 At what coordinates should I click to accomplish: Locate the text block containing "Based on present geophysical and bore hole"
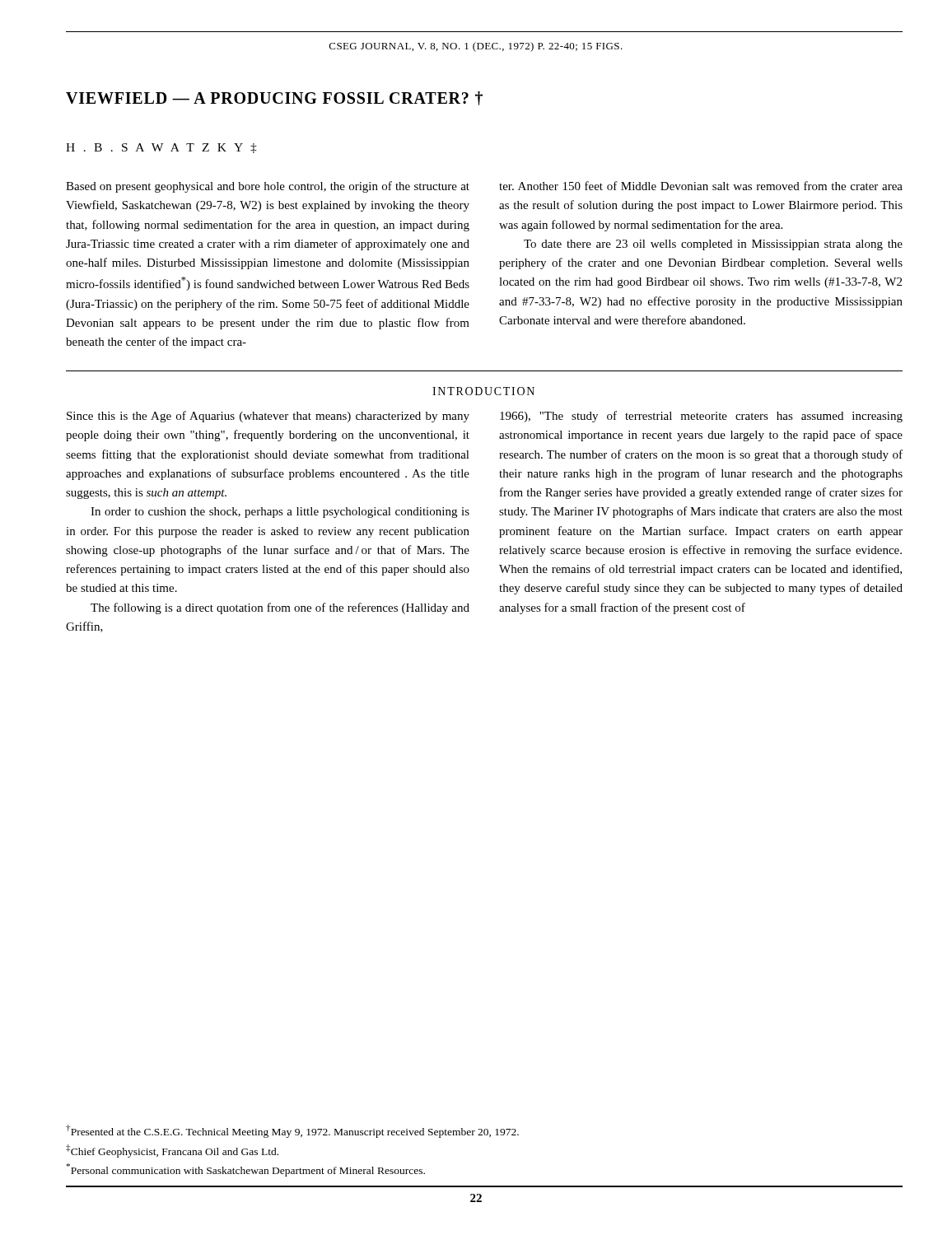pyautogui.click(x=266, y=186)
